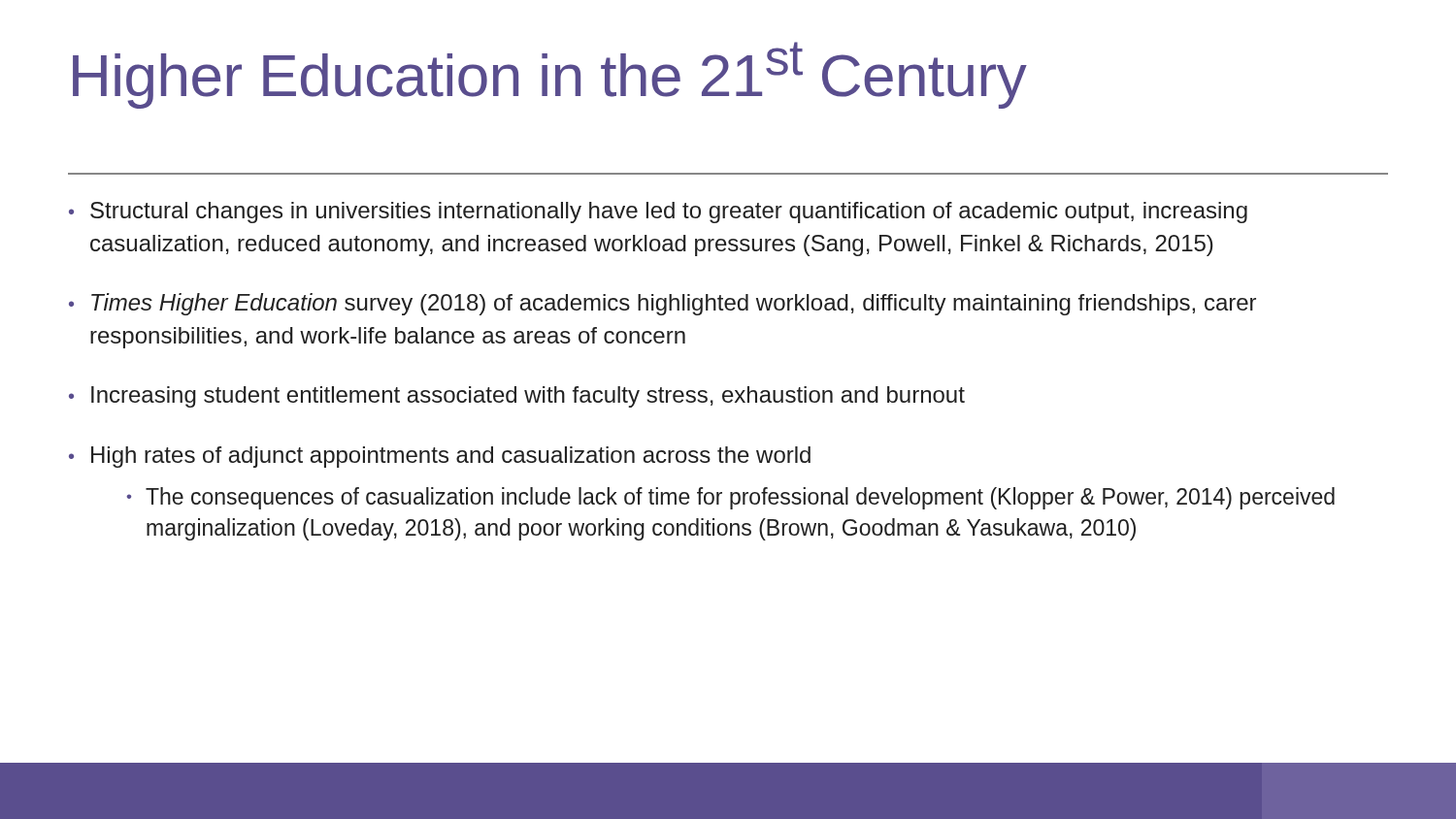Click on the list item that reads "• Increasing student entitlement associated with faculty"
Image resolution: width=1456 pixels, height=819 pixels.
[728, 395]
